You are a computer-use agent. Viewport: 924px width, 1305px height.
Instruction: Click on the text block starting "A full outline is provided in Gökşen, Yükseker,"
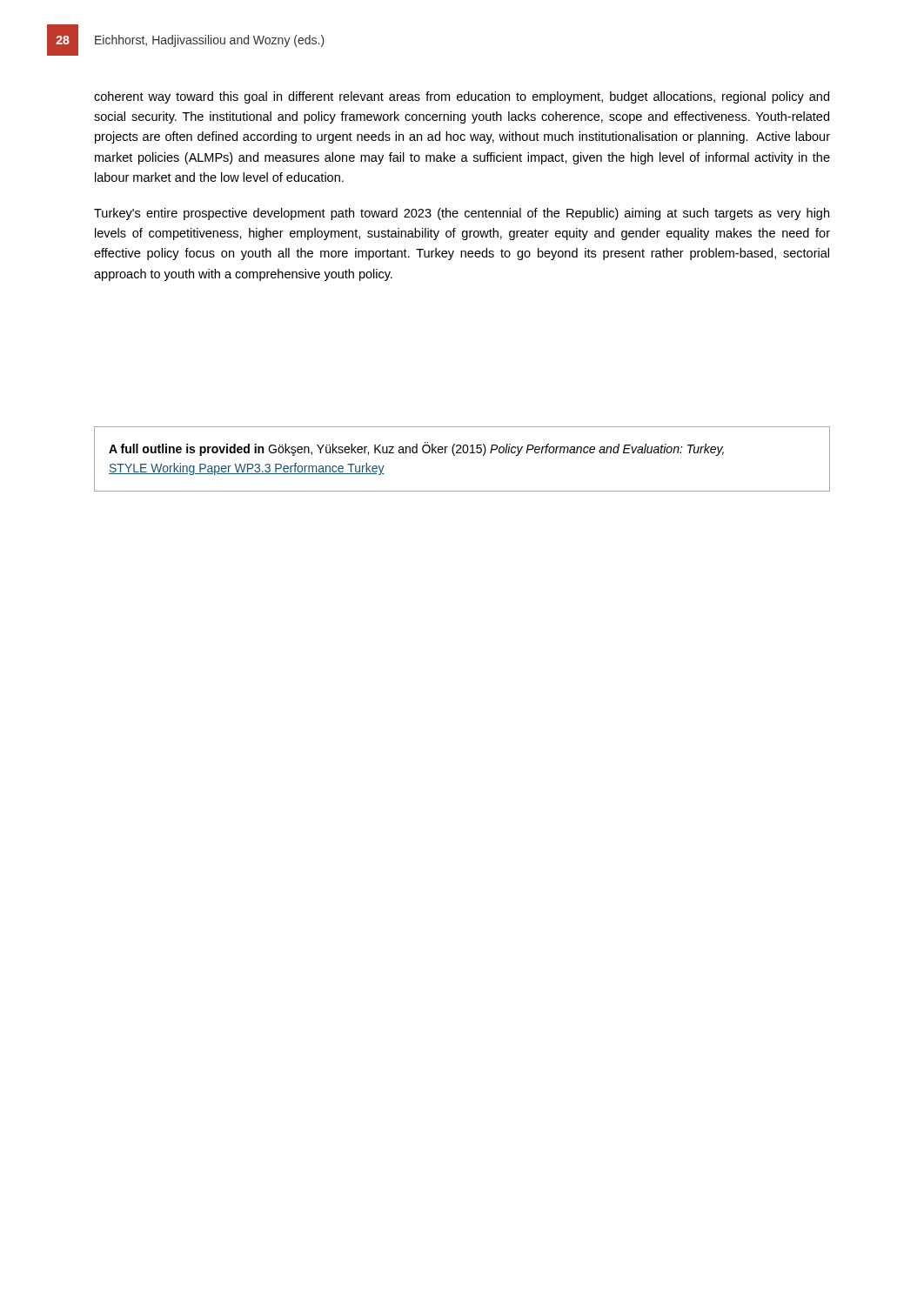417,459
